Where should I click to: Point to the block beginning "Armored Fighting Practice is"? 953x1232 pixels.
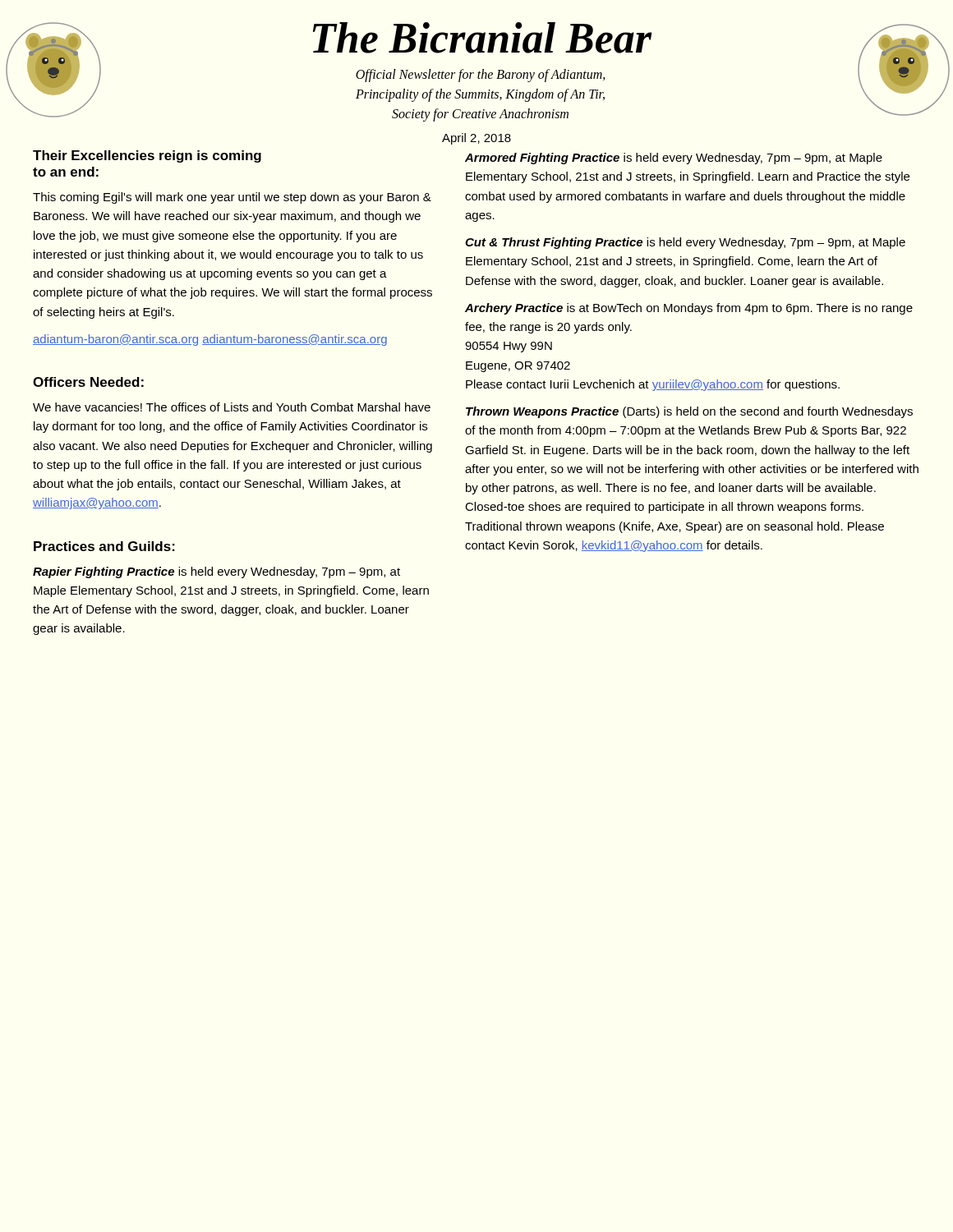(x=693, y=186)
